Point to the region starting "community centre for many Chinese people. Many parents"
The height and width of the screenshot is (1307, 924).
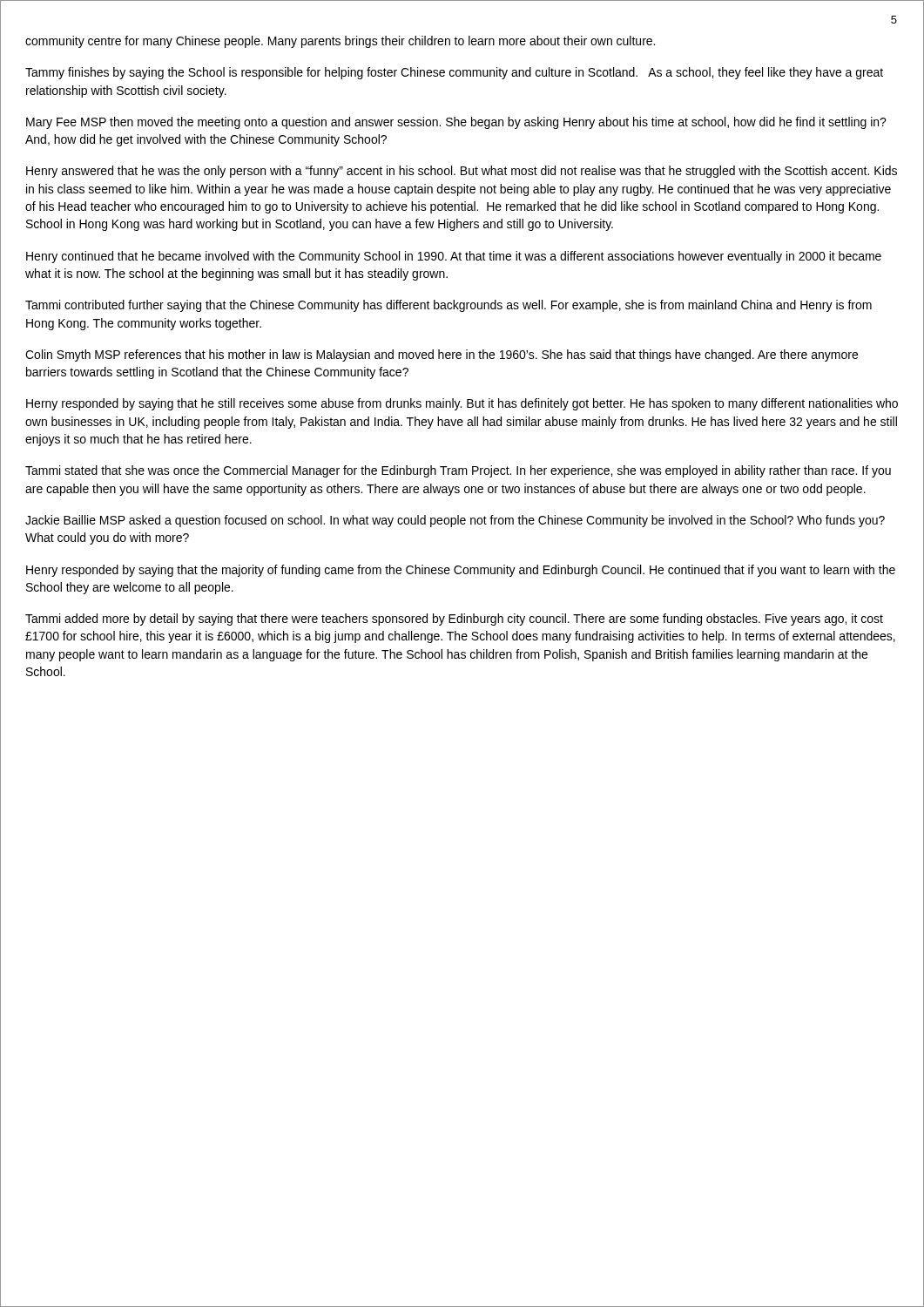341,41
